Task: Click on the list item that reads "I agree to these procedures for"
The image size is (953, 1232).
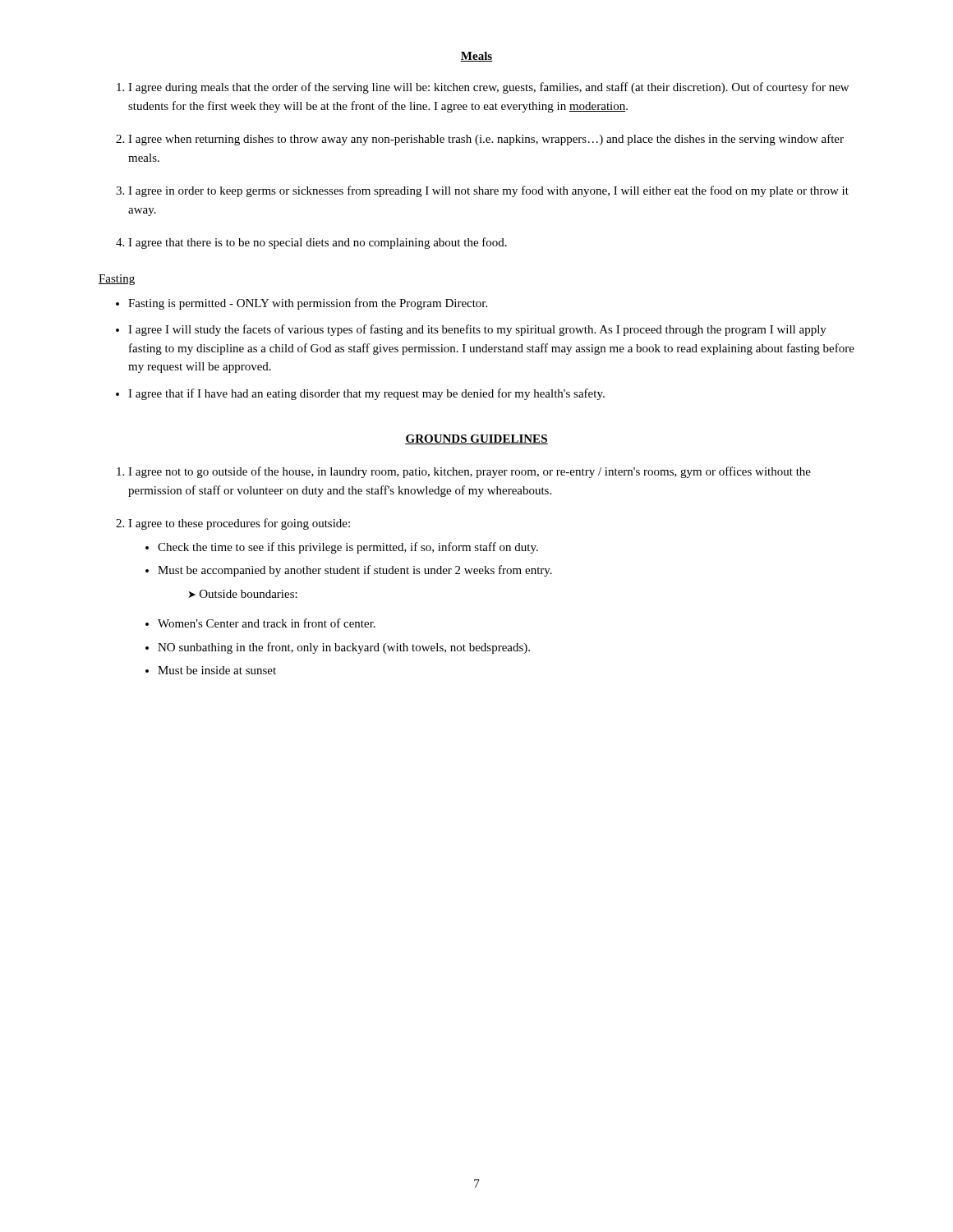Action: [233, 524]
